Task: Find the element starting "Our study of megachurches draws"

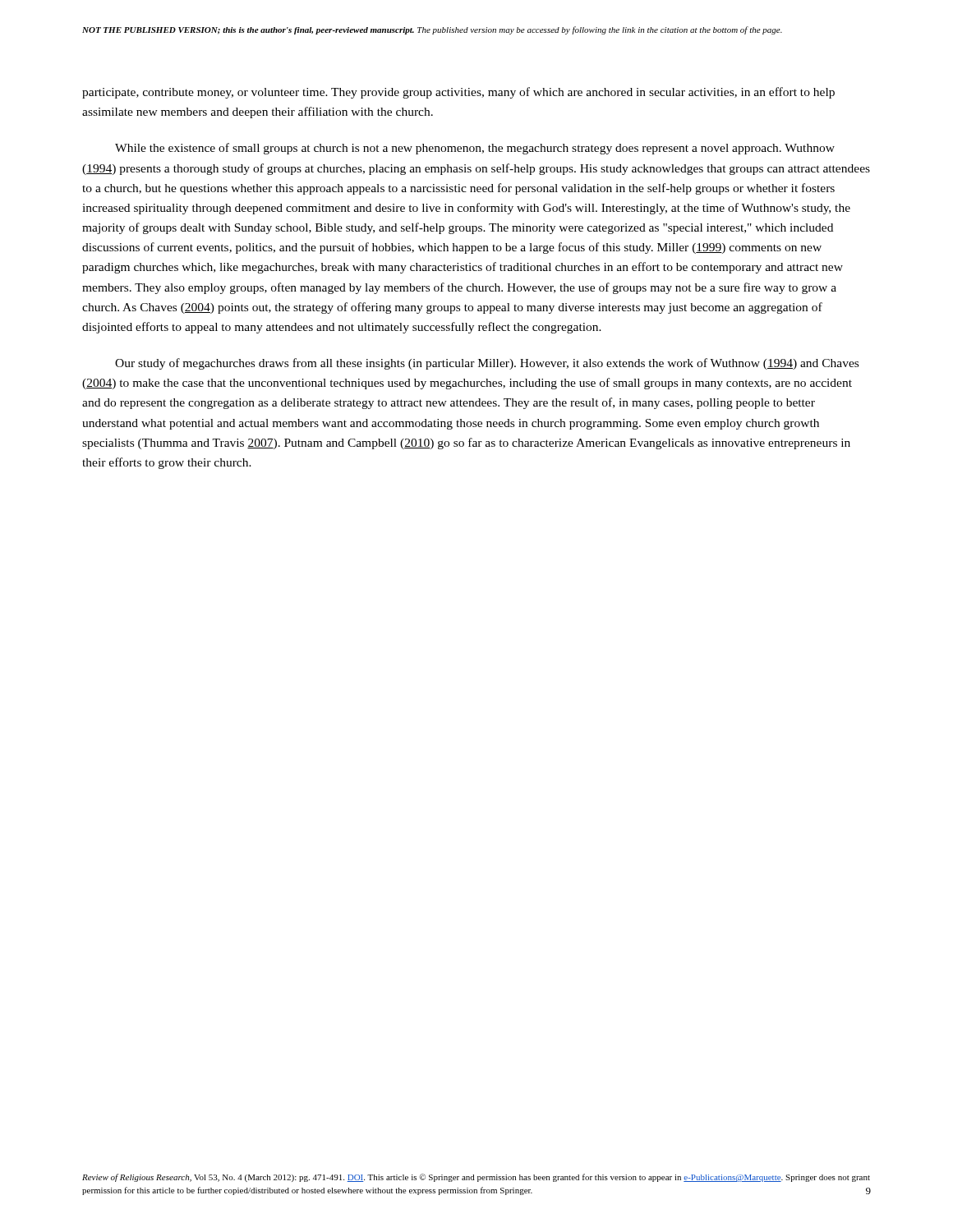Action: (476, 413)
